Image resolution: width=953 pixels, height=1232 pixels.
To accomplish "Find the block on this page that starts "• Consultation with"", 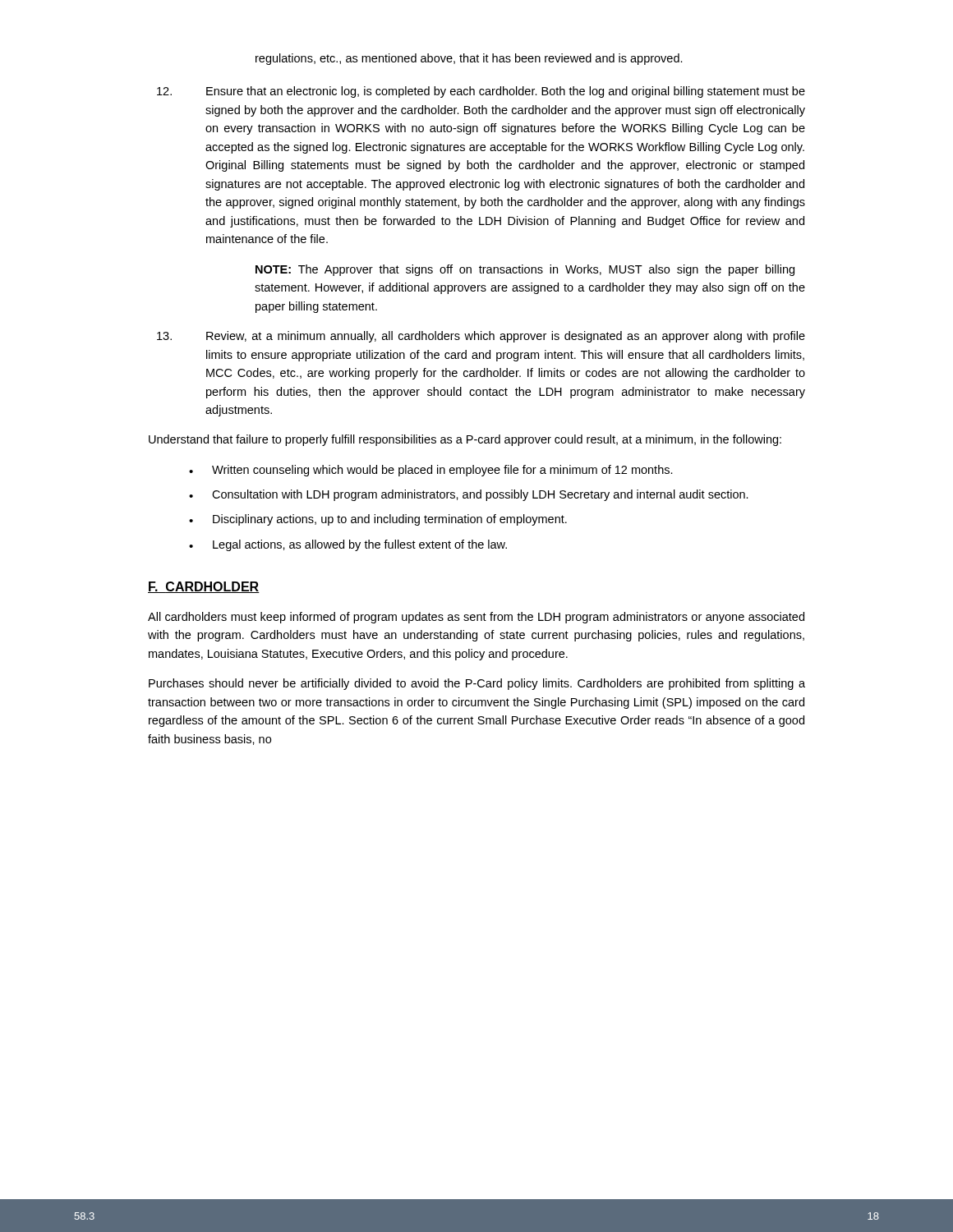I will click(469, 496).
